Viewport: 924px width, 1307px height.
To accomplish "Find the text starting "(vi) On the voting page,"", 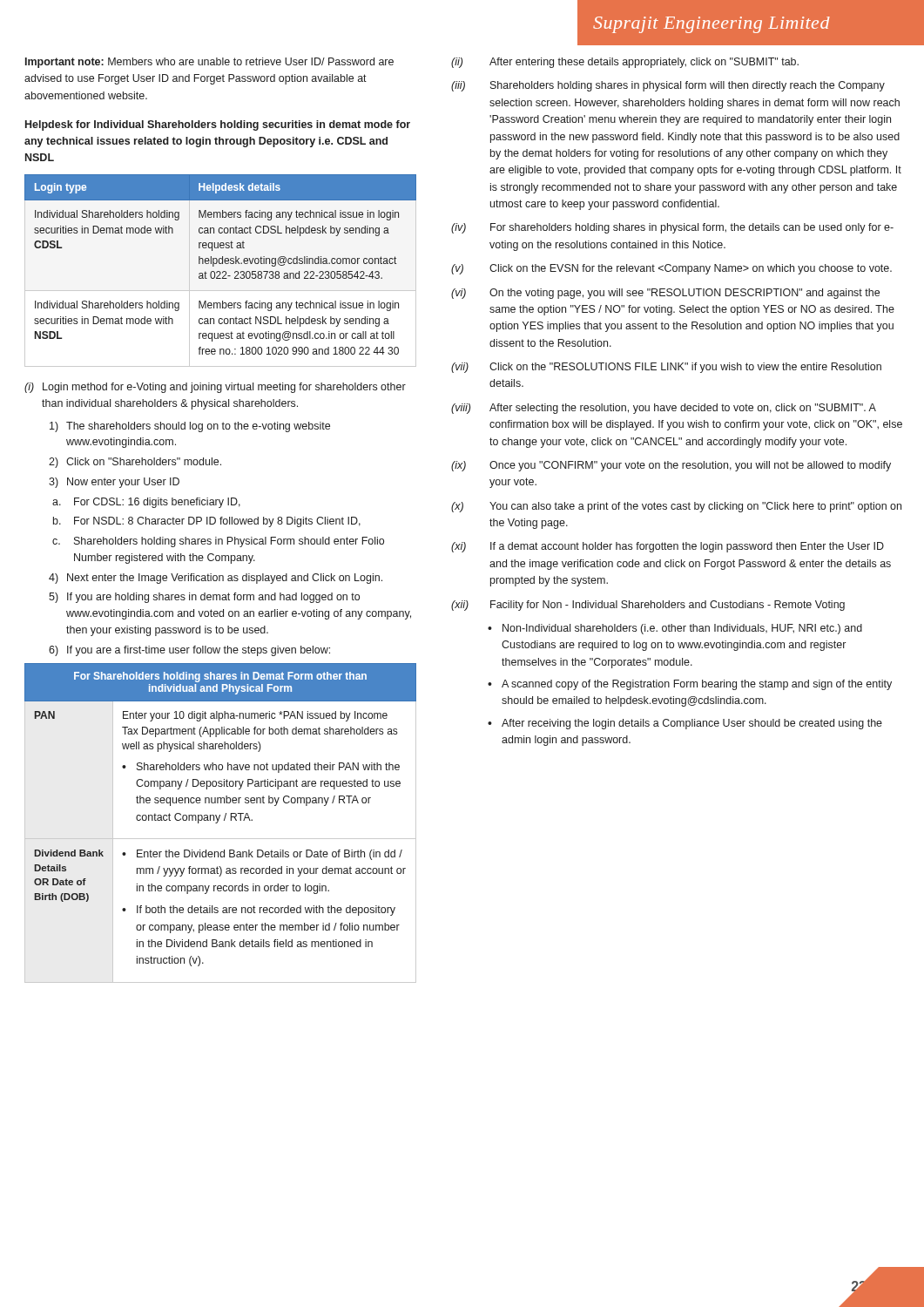I will point(677,318).
